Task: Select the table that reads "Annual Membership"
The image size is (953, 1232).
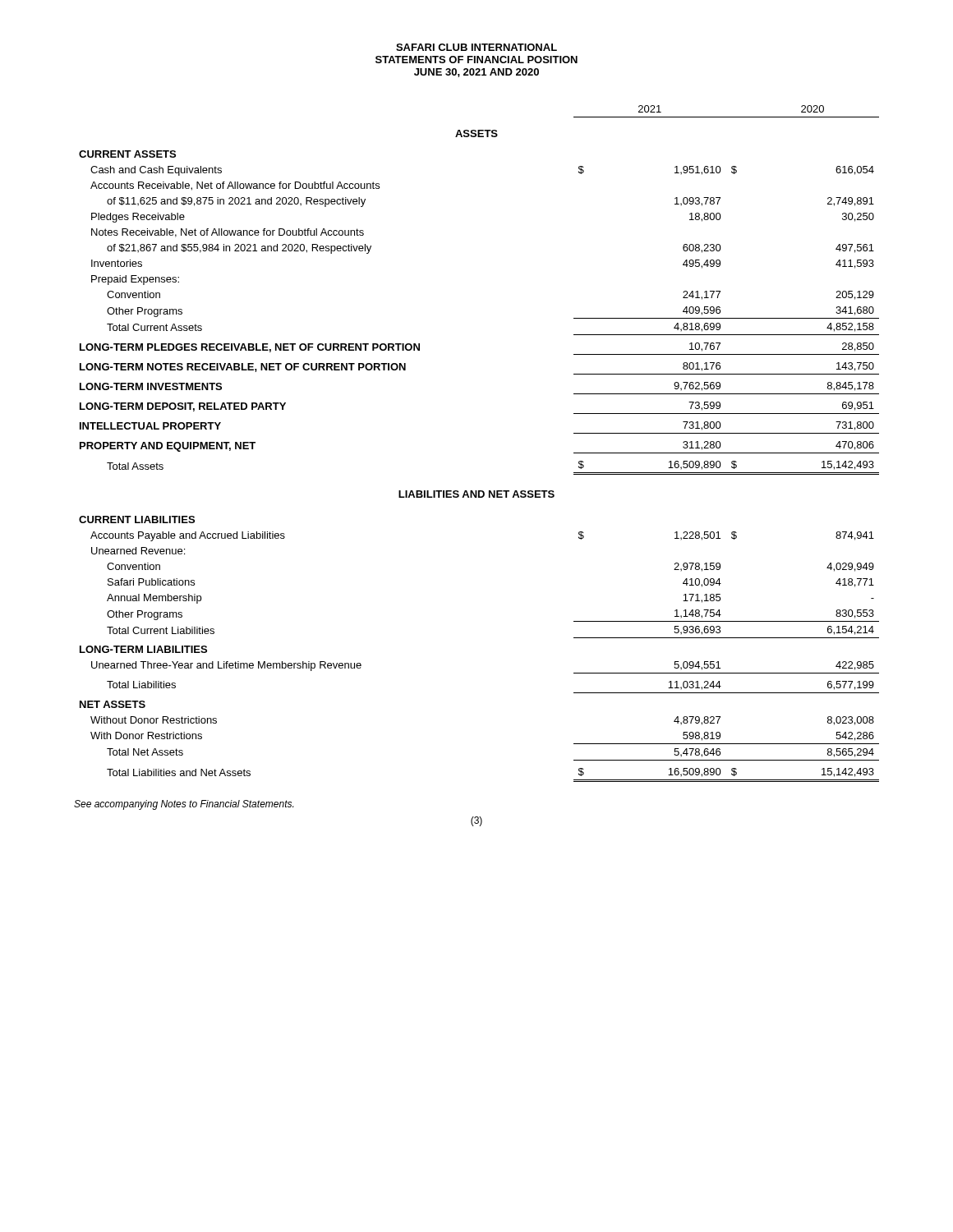Action: click(476, 441)
